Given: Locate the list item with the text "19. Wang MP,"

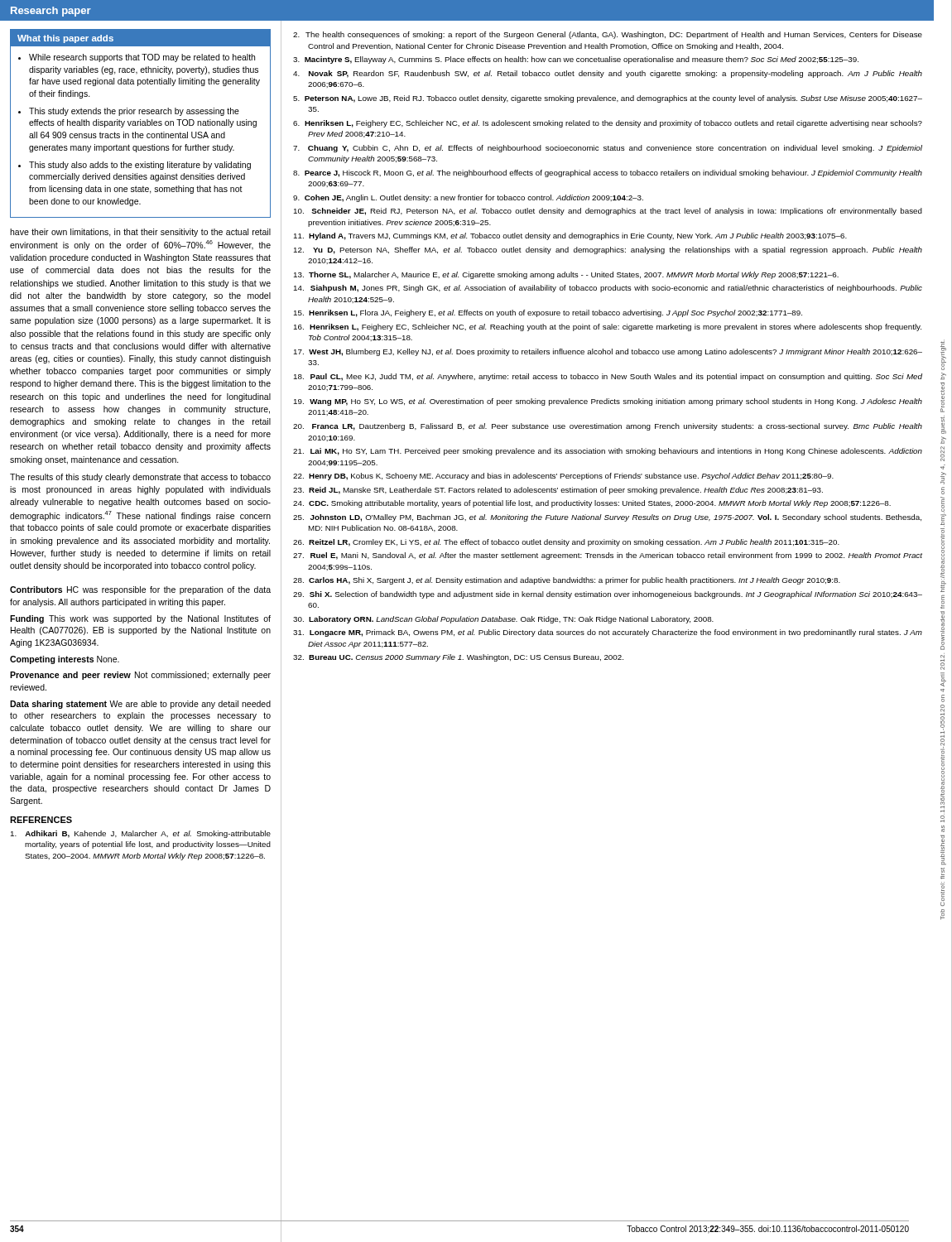Looking at the screenshot, I should point(608,407).
